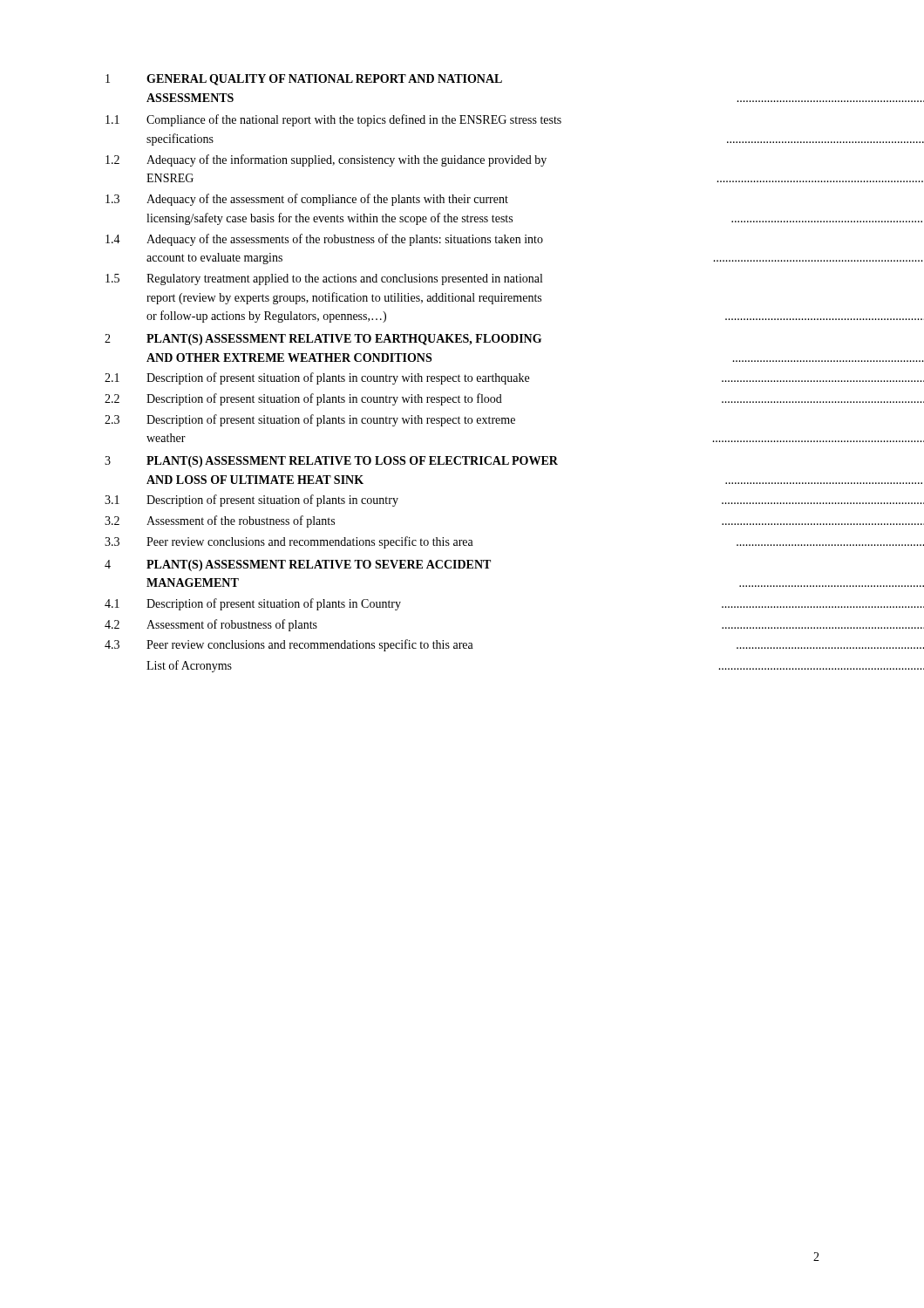The width and height of the screenshot is (924, 1308).
Task: Where is the passage that starts "3.2 Assessment of the robustness of"?
Action: (232, 522)
